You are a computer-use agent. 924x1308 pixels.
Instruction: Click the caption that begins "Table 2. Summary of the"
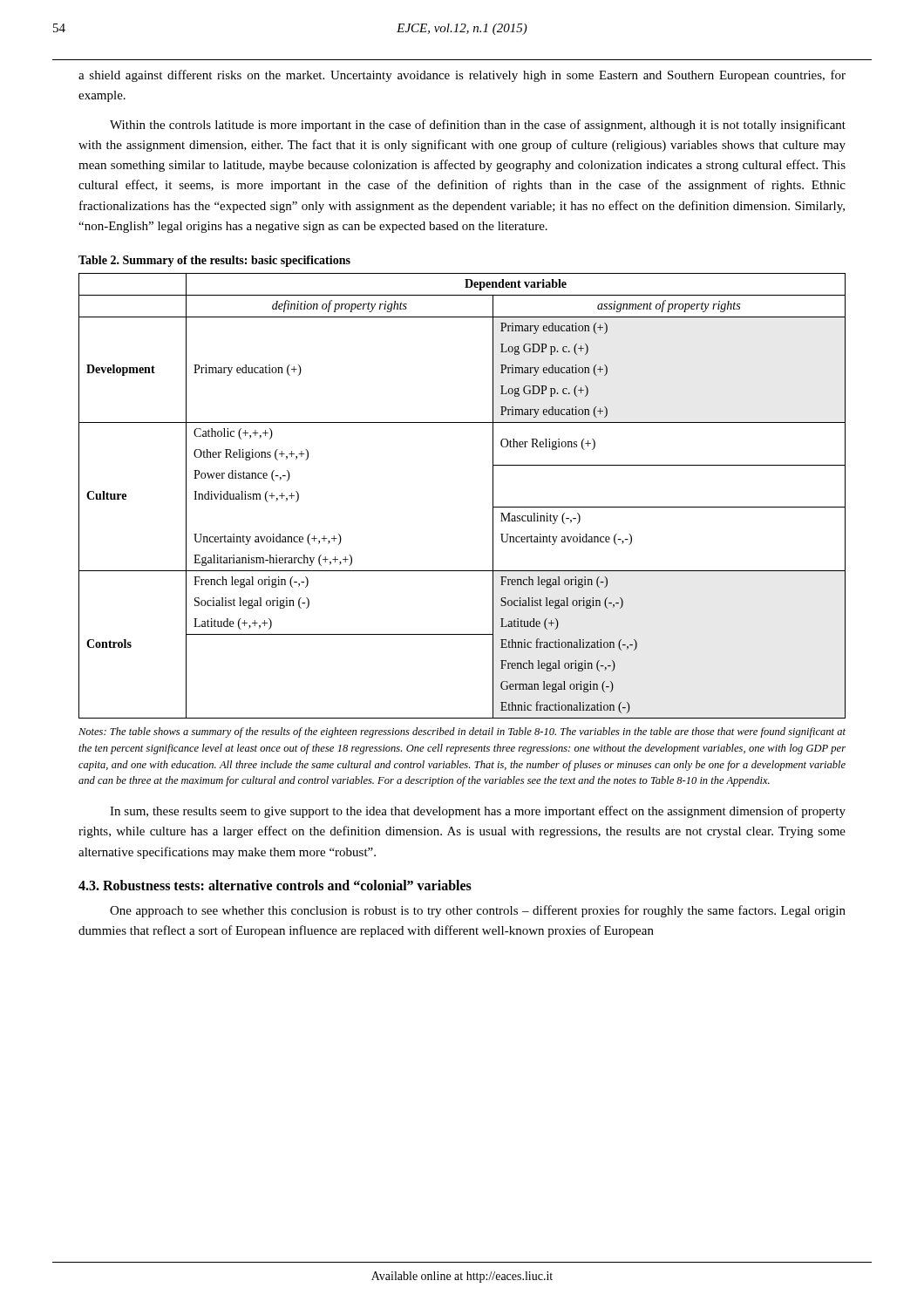coord(214,260)
